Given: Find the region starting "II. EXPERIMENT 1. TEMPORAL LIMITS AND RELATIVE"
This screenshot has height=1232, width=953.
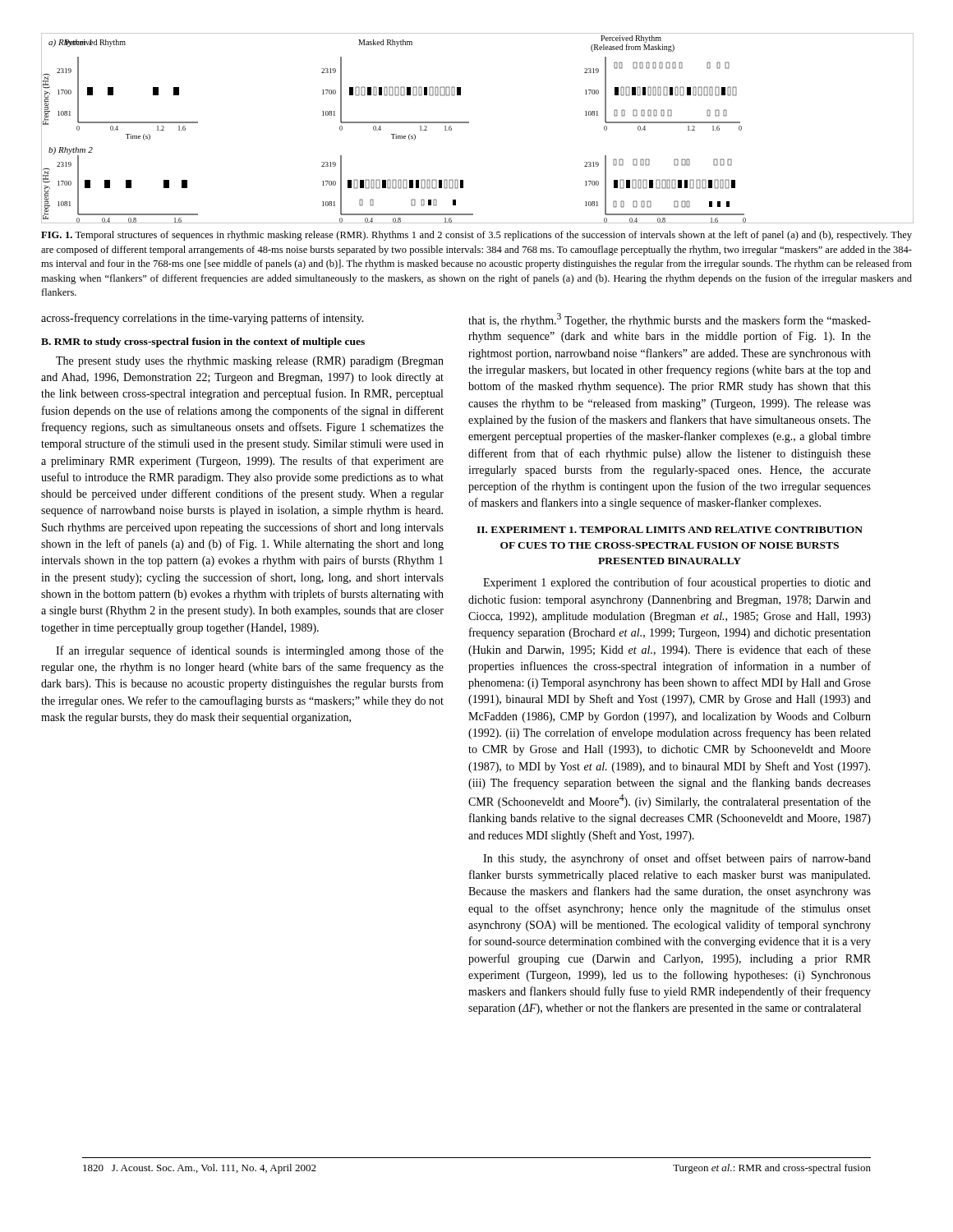Looking at the screenshot, I should click(x=670, y=545).
